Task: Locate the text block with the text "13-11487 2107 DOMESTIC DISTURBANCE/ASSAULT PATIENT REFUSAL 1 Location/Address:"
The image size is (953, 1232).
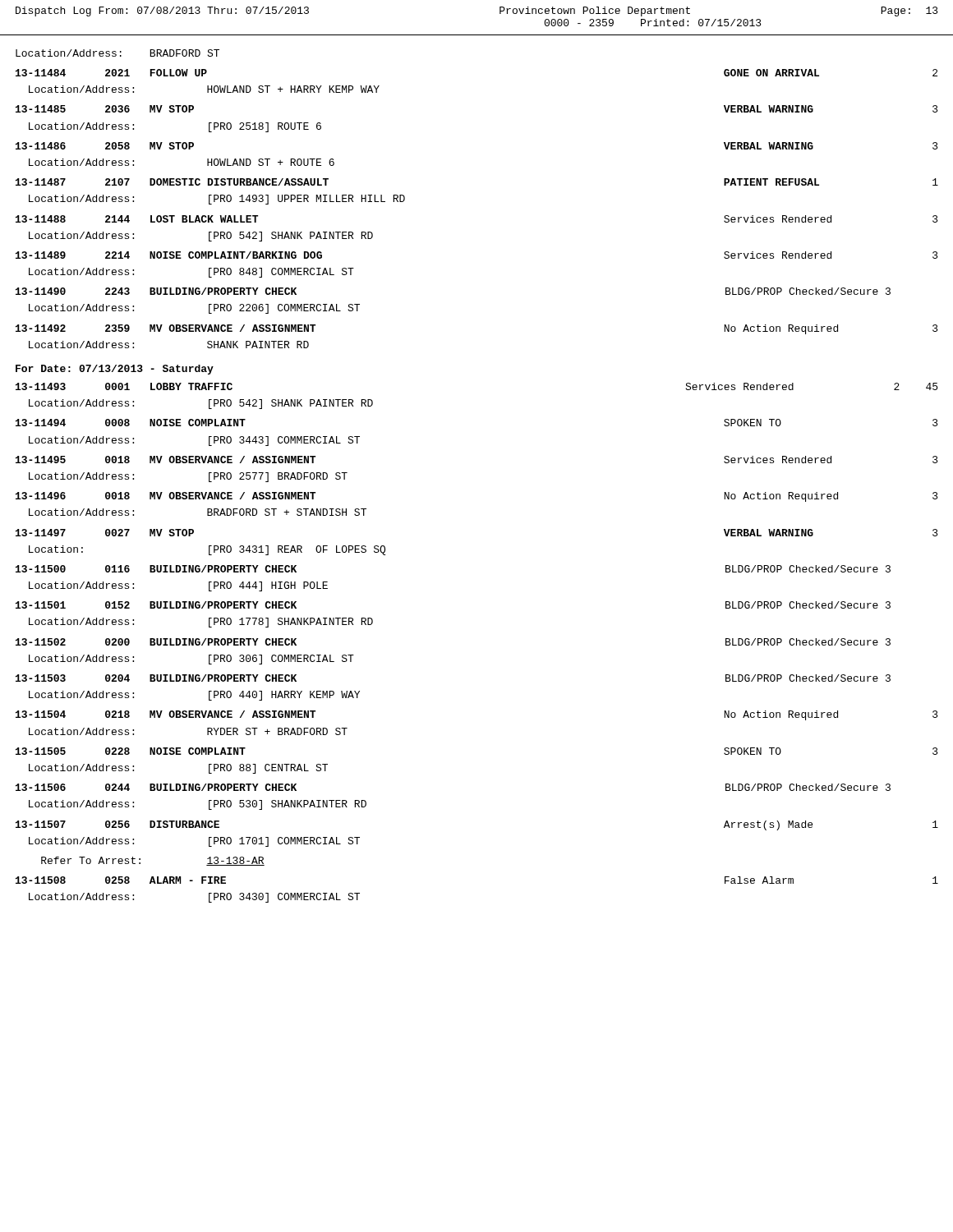Action: point(37,182)
